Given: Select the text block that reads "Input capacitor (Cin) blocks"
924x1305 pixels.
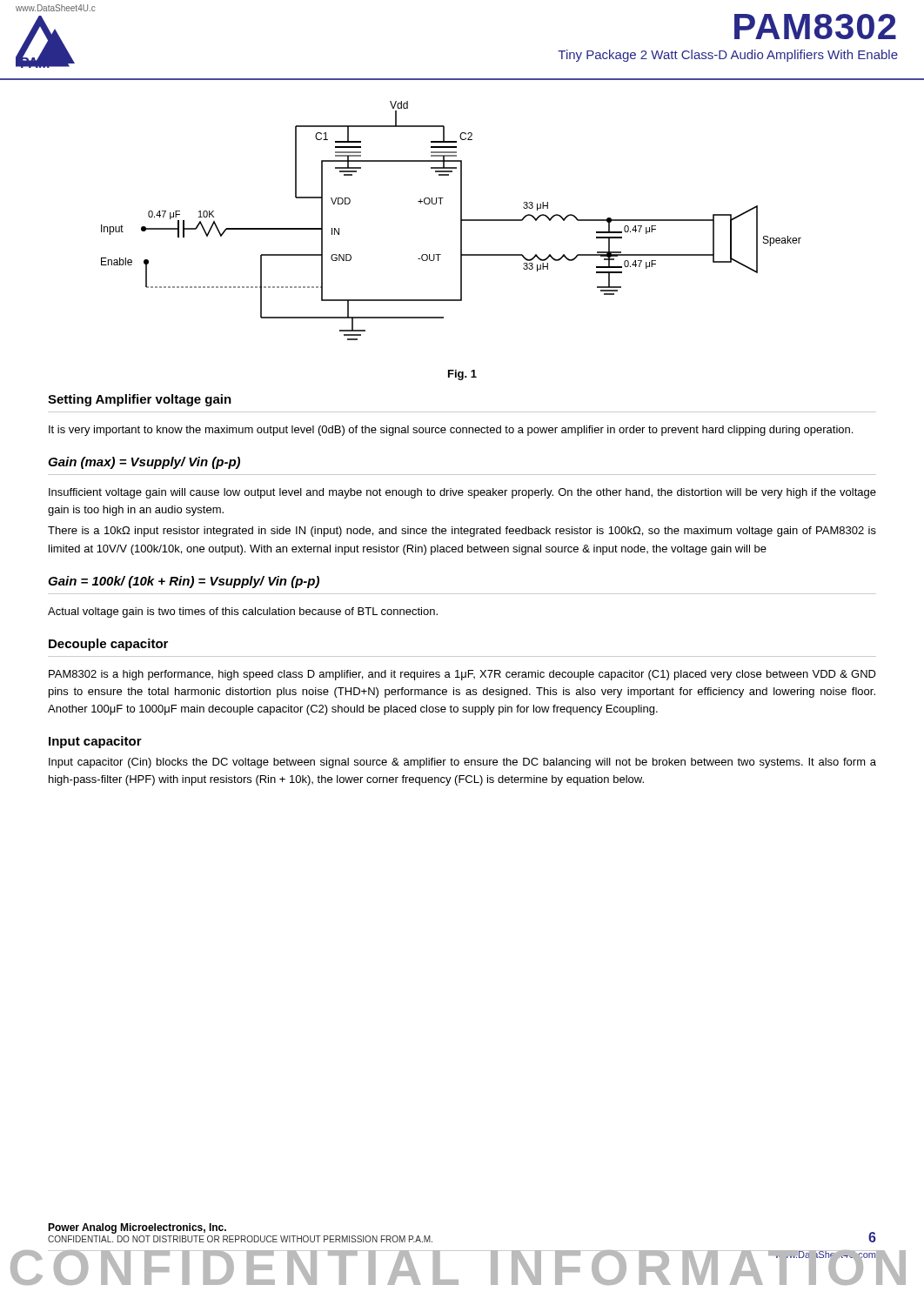Looking at the screenshot, I should click(462, 771).
